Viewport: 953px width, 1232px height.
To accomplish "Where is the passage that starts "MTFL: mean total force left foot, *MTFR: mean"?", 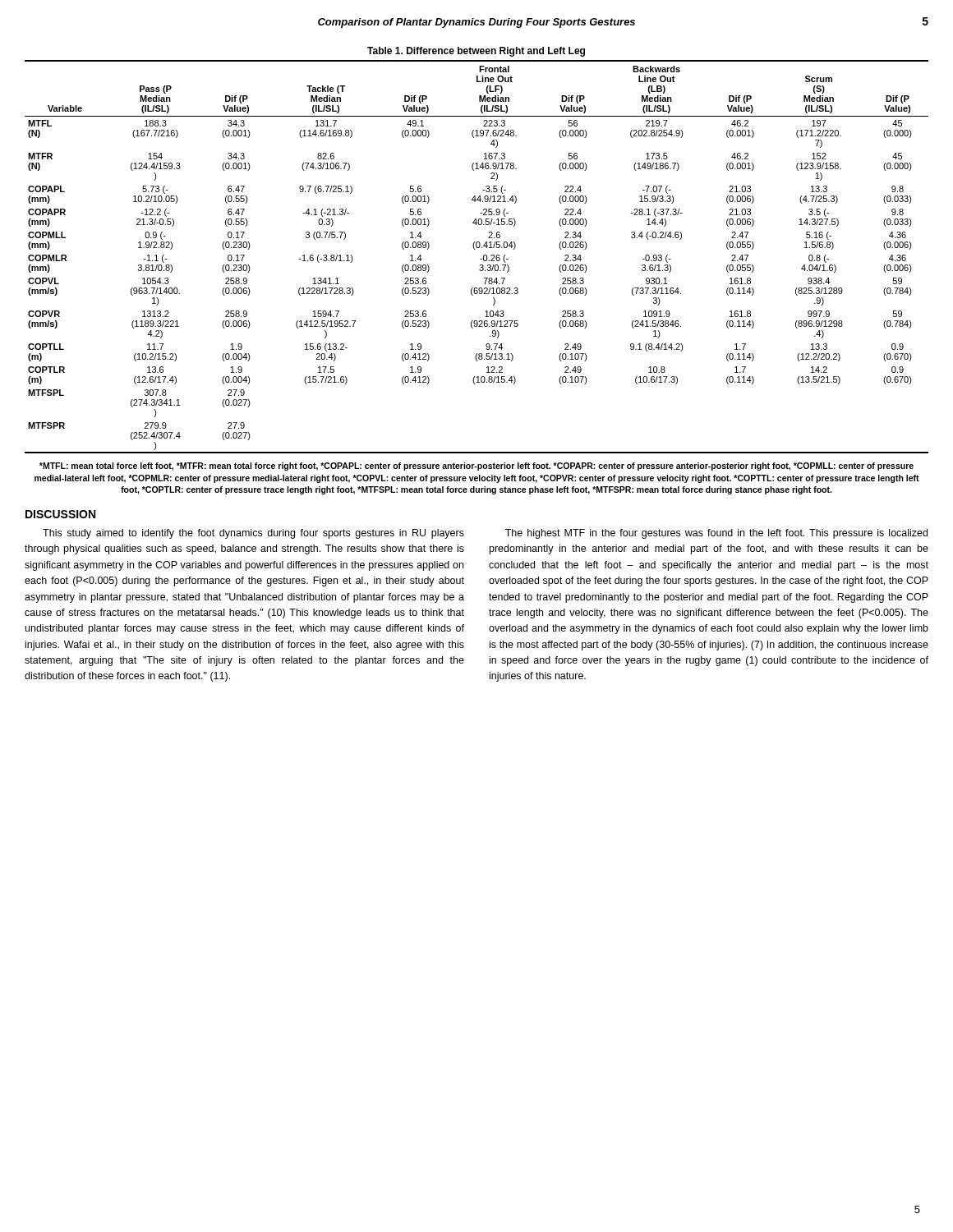I will [476, 478].
